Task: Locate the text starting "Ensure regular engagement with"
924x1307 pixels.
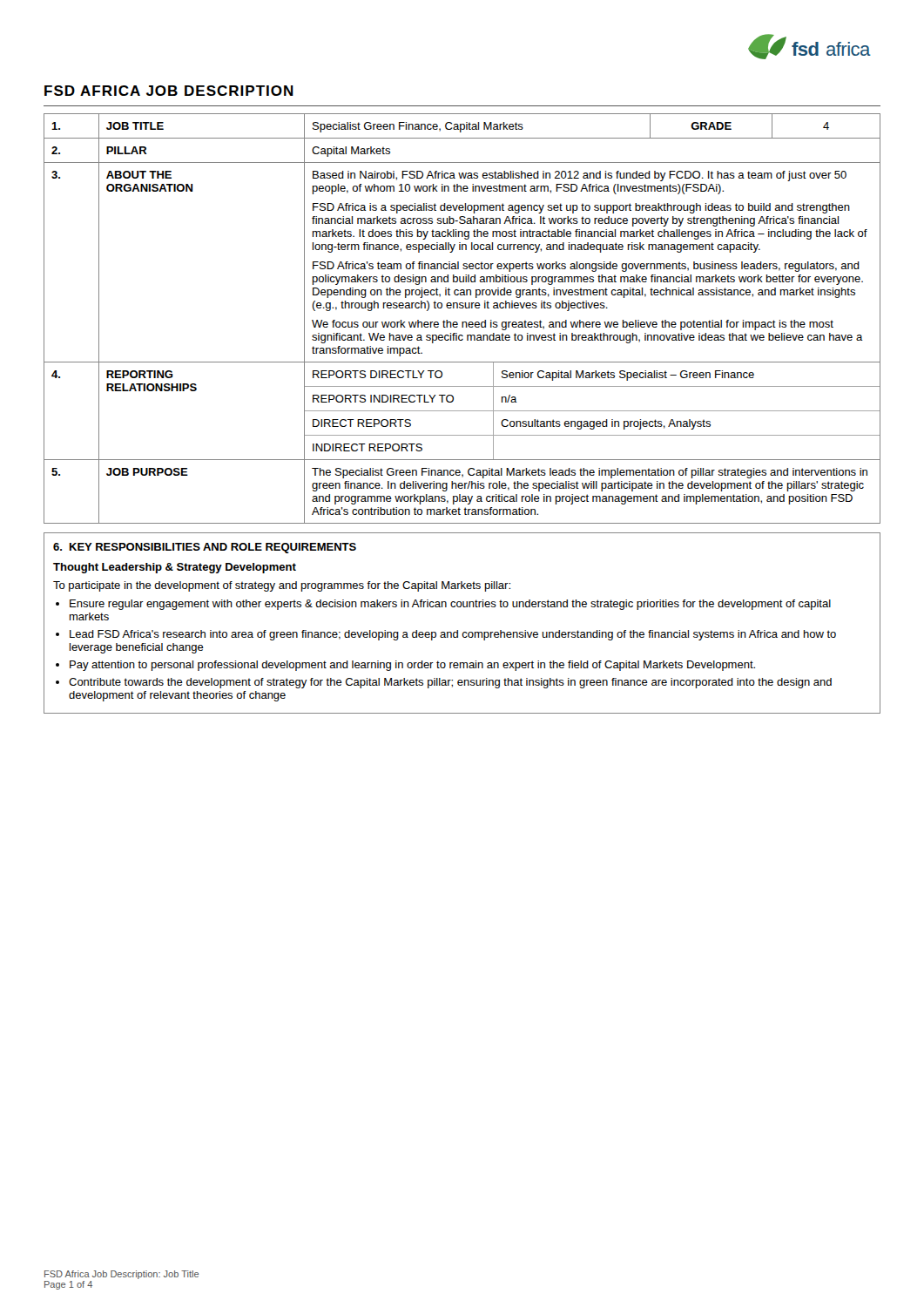Action: pos(450,610)
